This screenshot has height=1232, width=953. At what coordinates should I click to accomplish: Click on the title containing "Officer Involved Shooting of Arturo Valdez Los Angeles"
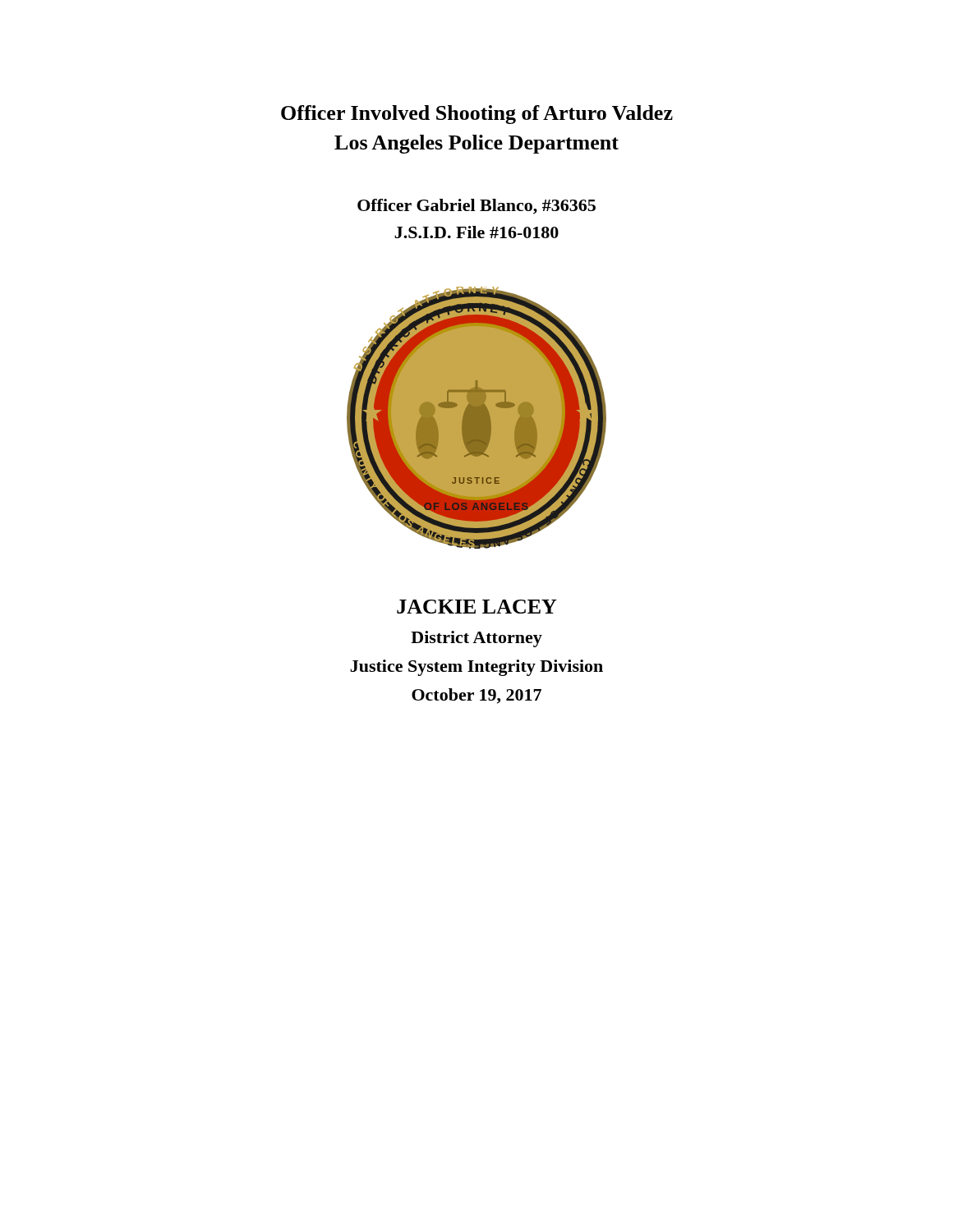pos(476,128)
